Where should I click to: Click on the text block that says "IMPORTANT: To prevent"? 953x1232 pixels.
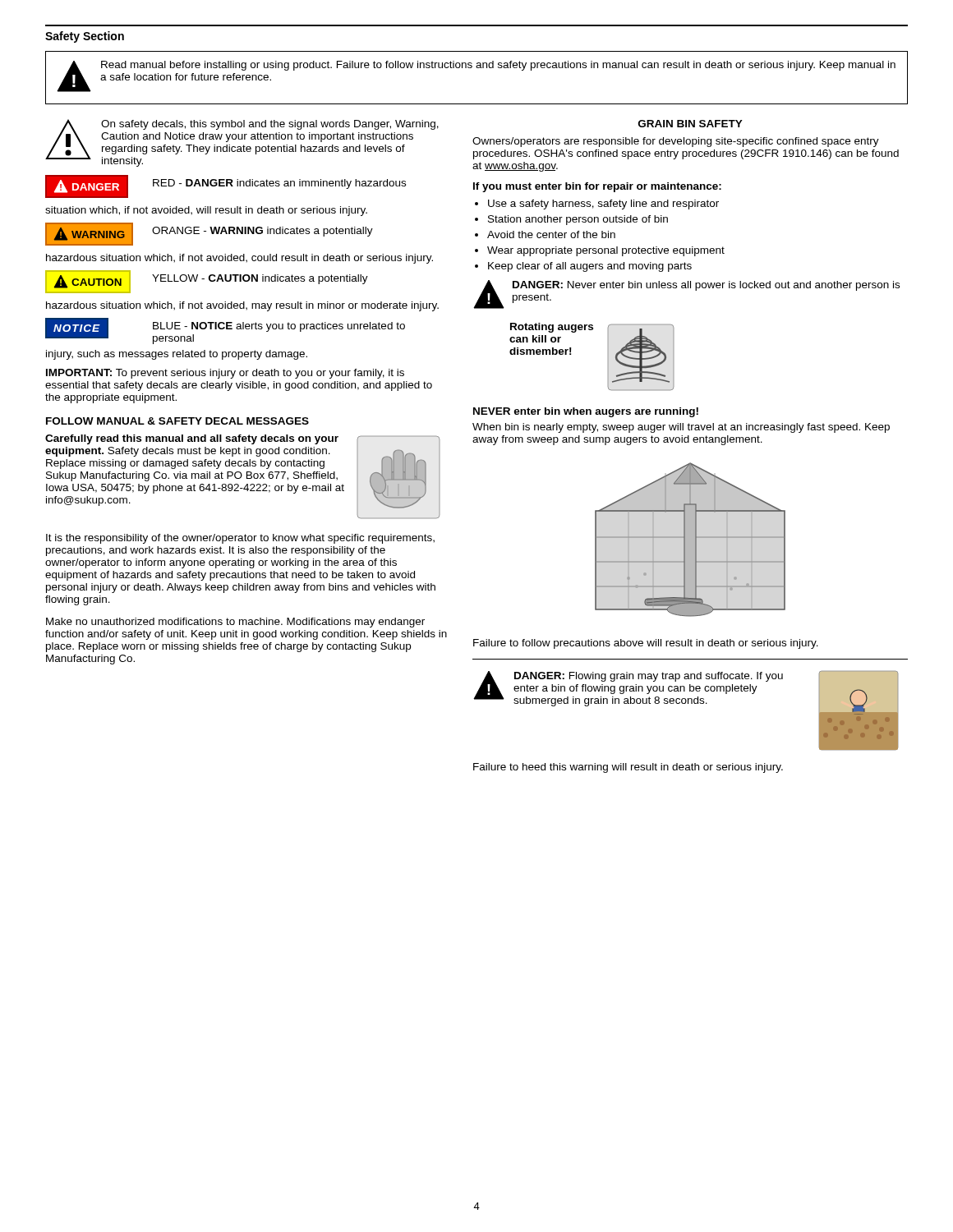click(239, 385)
